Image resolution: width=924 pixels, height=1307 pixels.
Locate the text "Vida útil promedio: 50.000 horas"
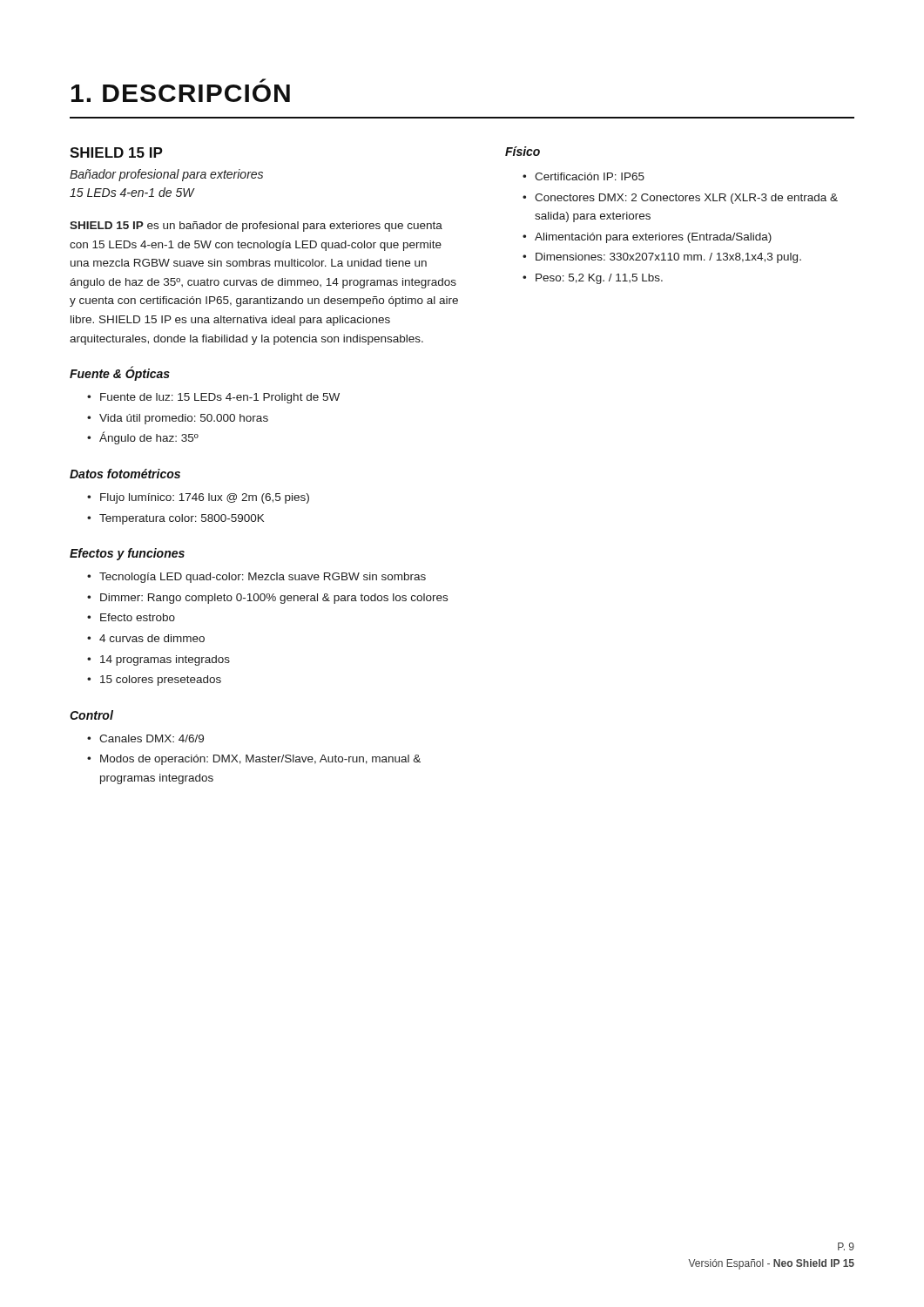tap(184, 418)
